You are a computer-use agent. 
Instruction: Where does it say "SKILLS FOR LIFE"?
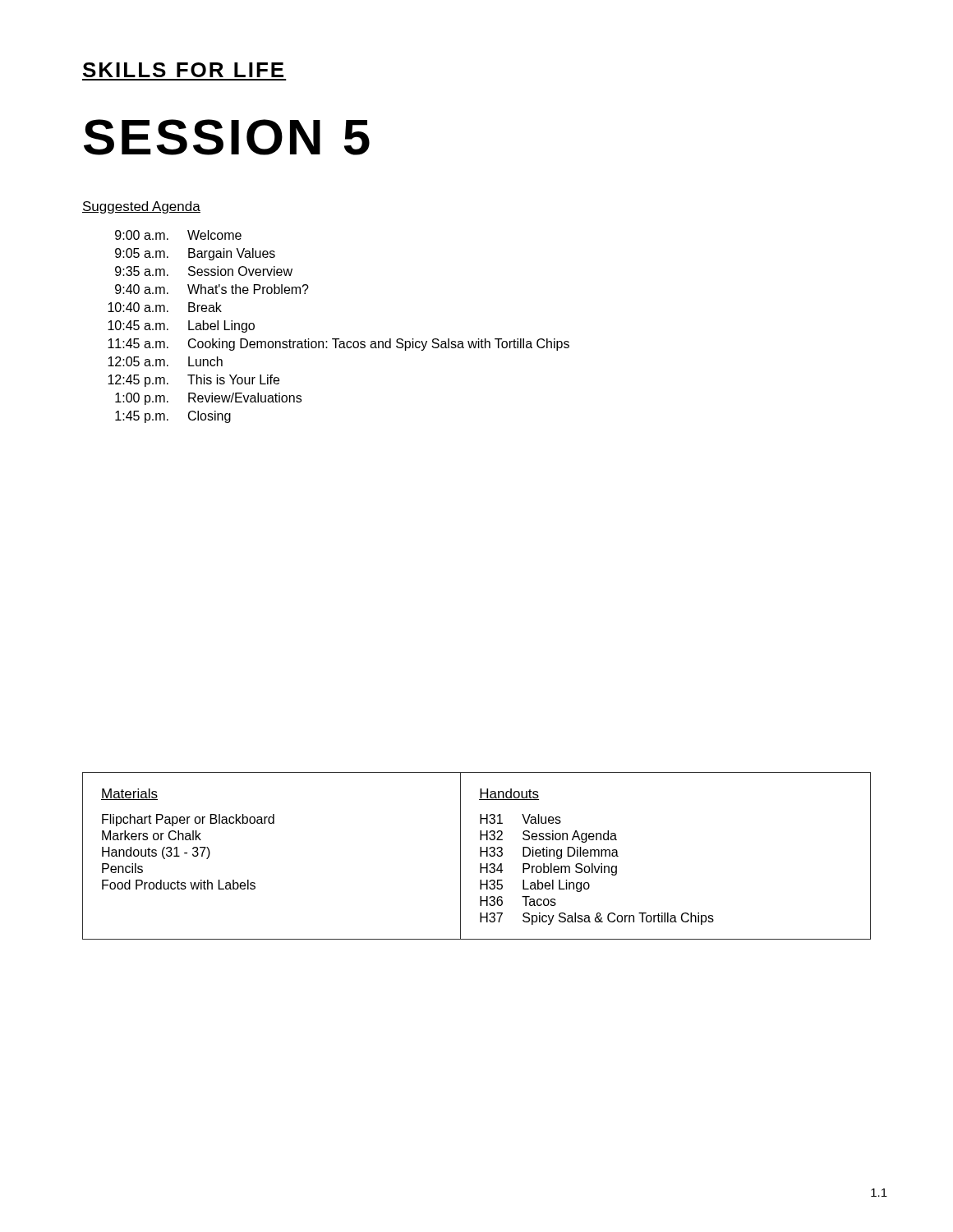pos(184,70)
